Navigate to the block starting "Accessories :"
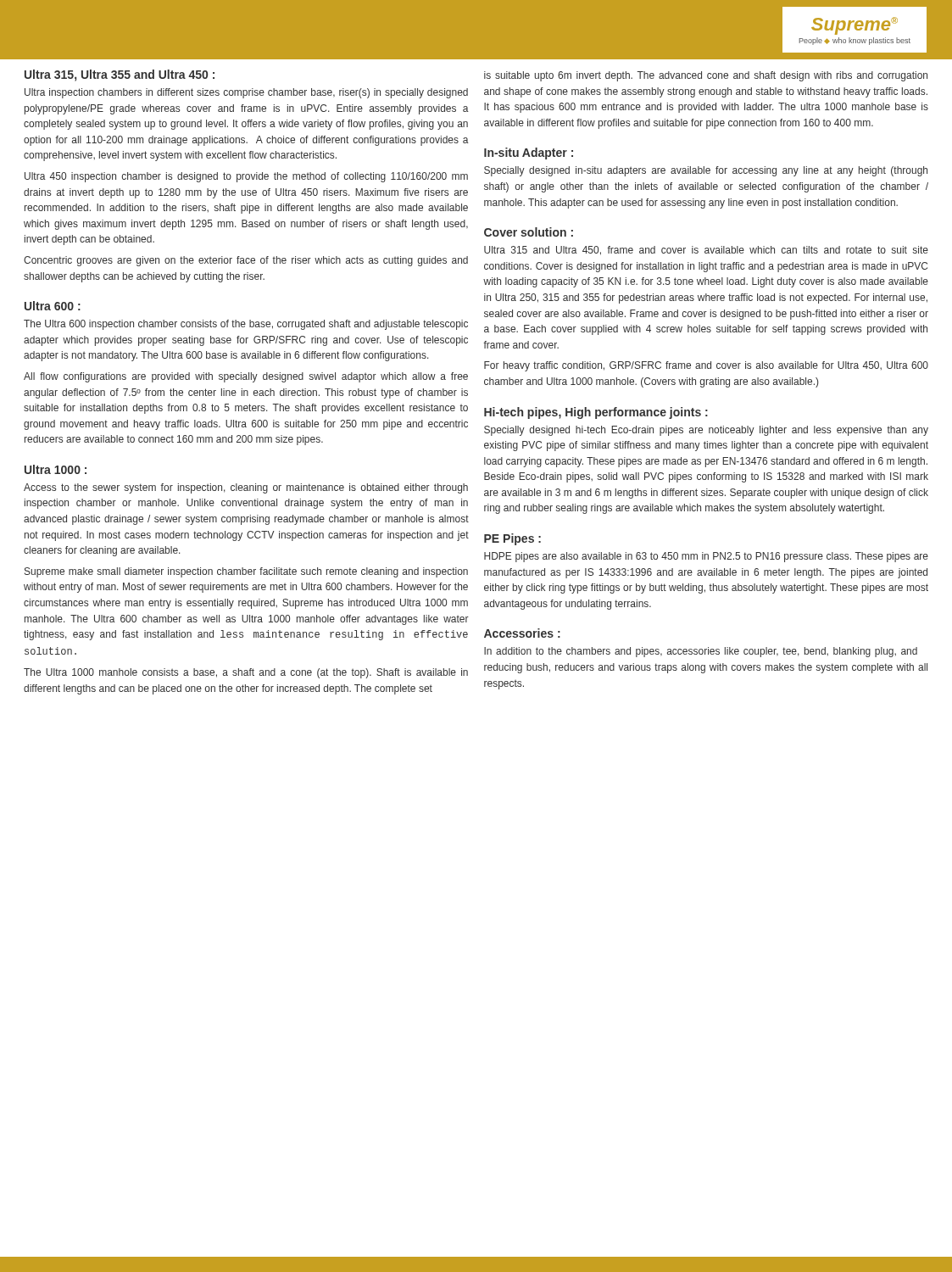 pos(522,634)
